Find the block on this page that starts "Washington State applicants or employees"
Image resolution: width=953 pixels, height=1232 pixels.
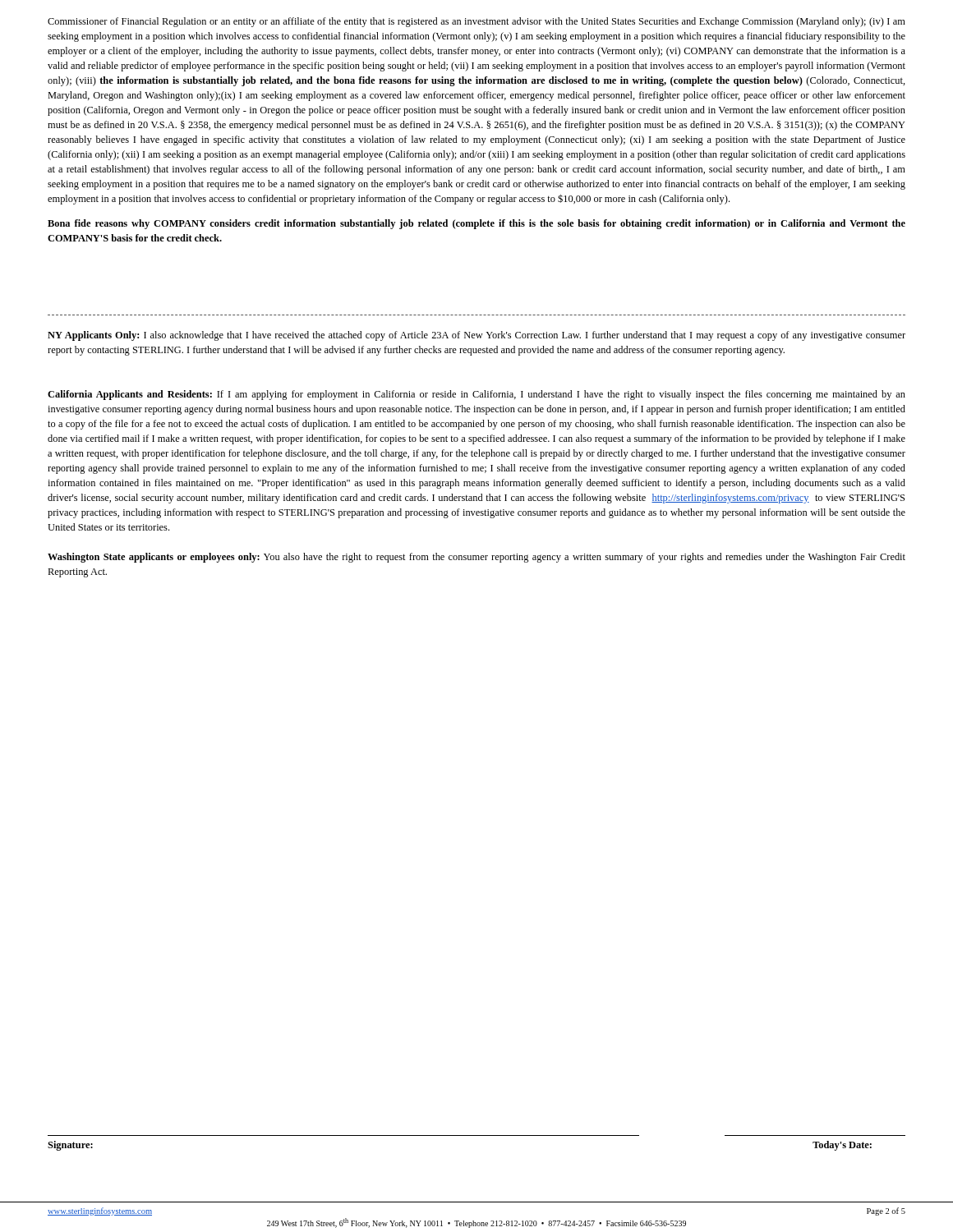pyautogui.click(x=476, y=564)
